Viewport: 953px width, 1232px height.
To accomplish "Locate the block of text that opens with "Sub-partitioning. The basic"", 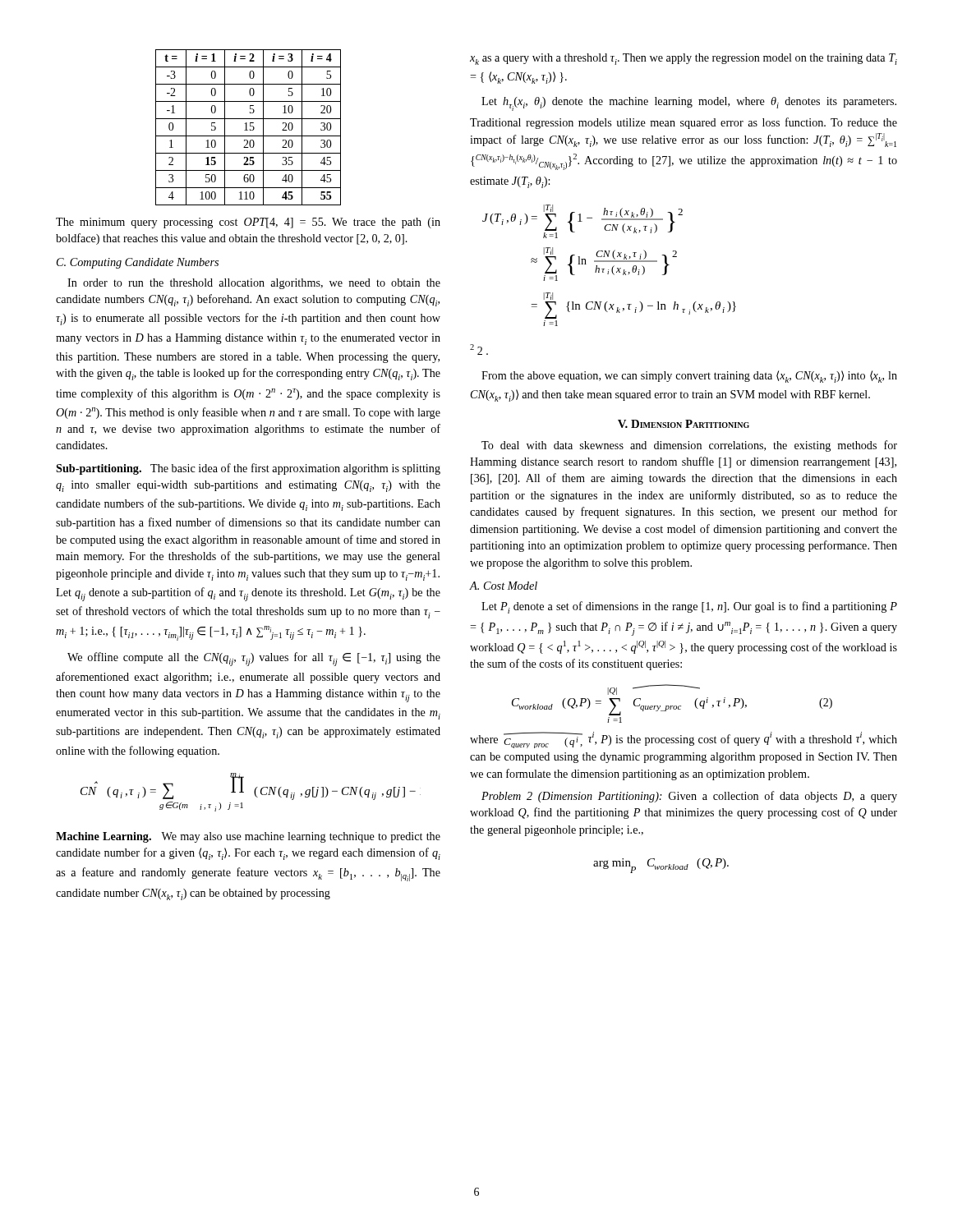I will (248, 552).
